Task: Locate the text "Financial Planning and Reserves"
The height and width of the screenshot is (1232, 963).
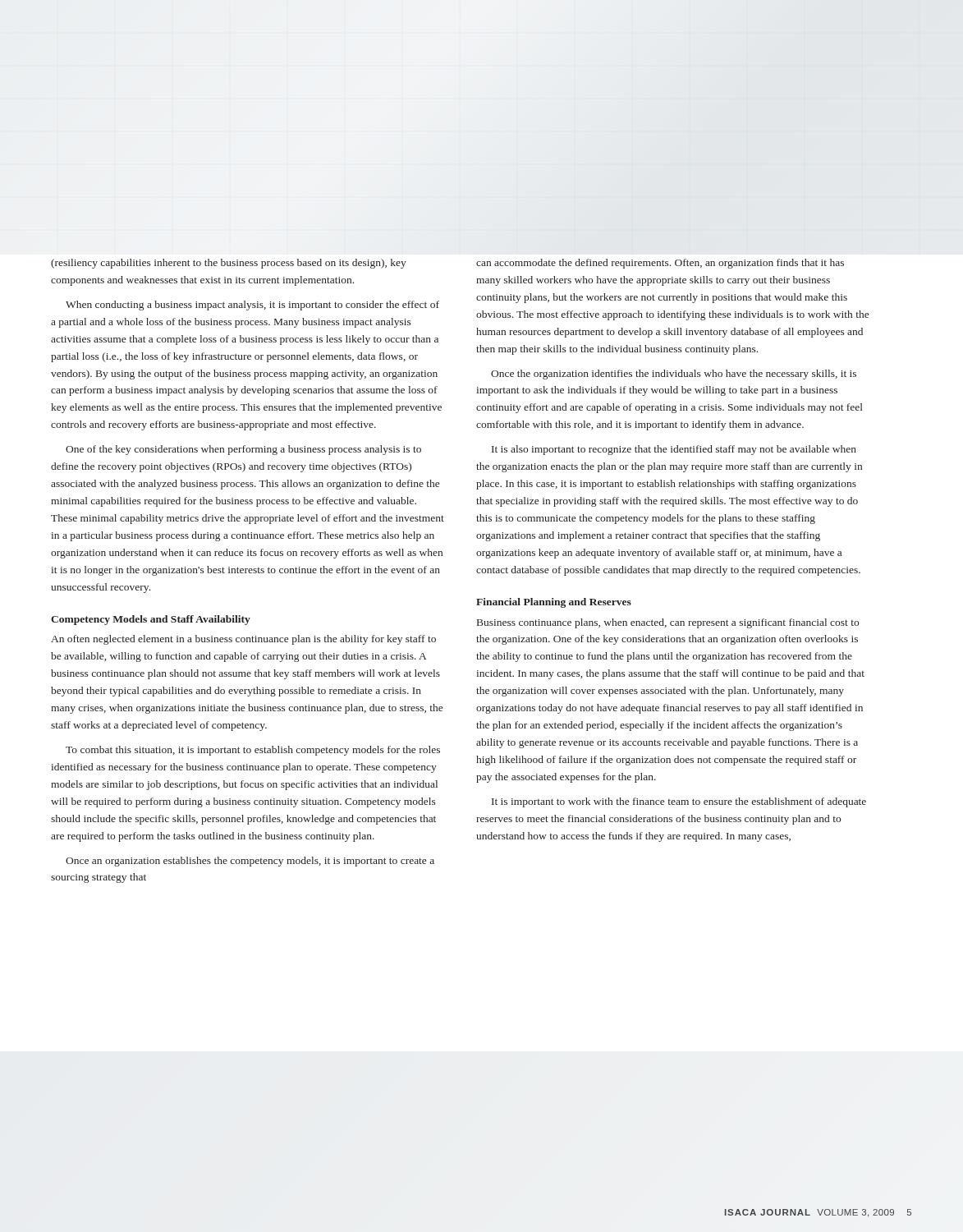Action: click(554, 603)
